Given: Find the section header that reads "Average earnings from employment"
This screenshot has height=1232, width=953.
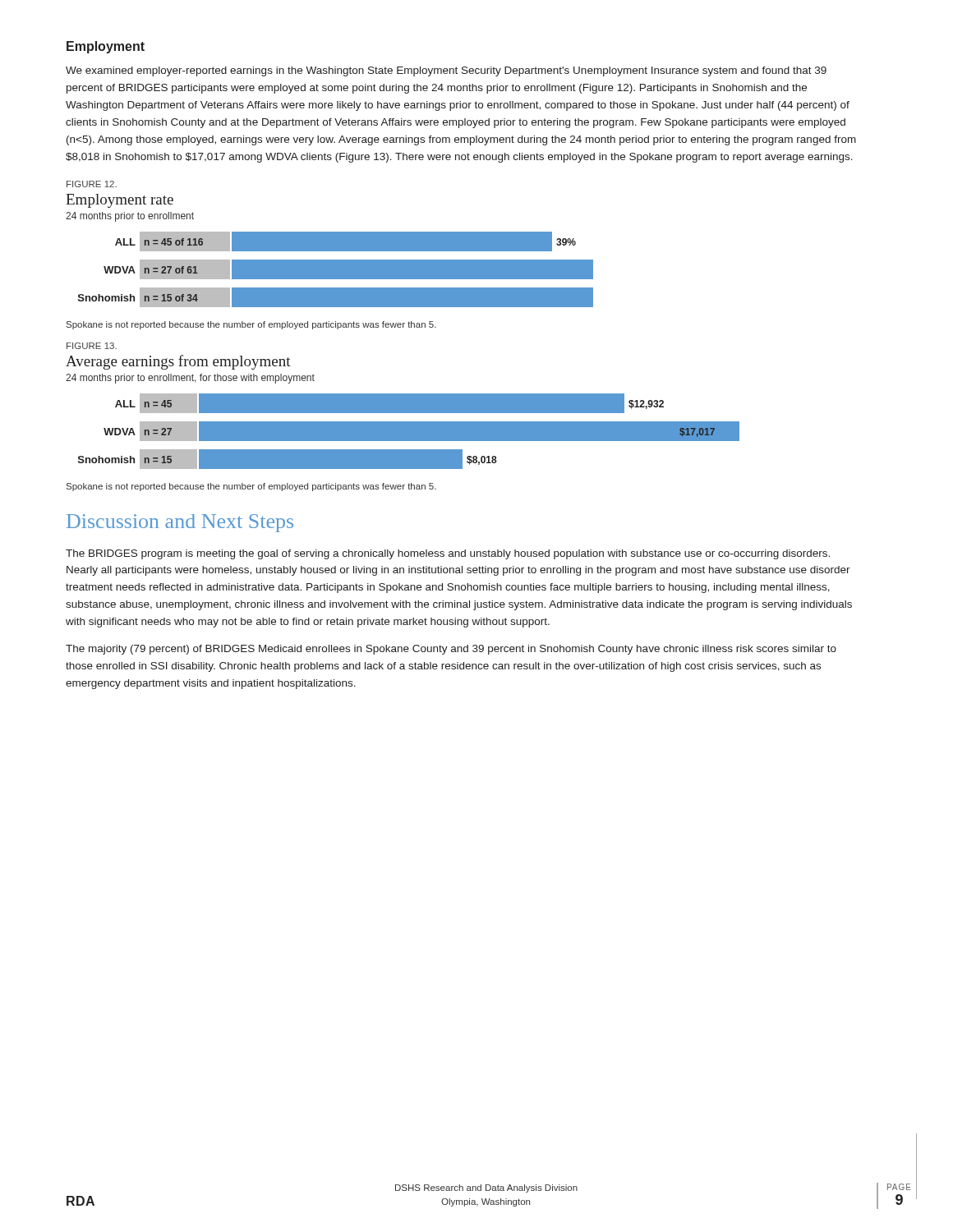Looking at the screenshot, I should [178, 361].
